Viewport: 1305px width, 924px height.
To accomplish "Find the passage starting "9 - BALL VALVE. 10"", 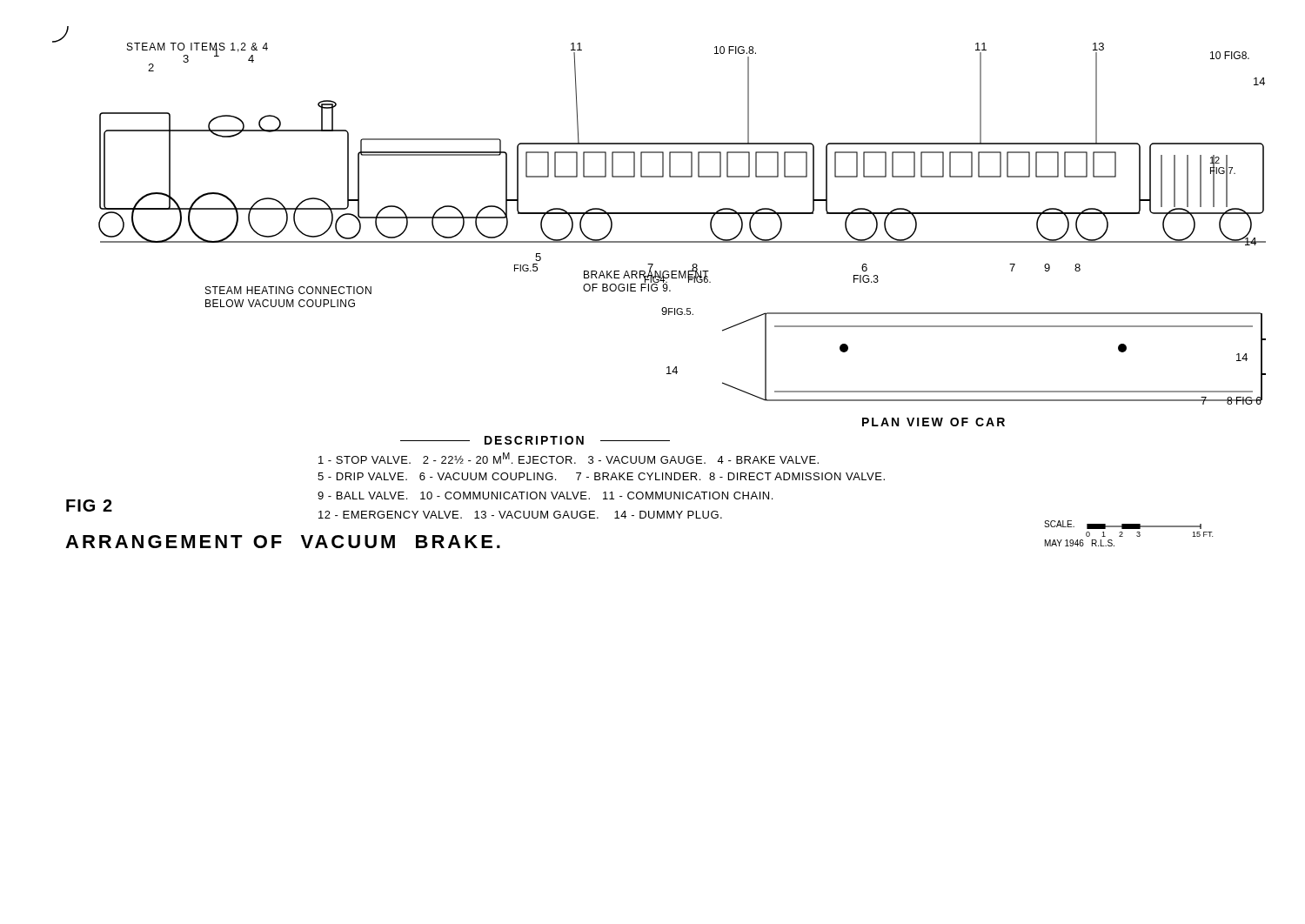I will click(x=546, y=495).
